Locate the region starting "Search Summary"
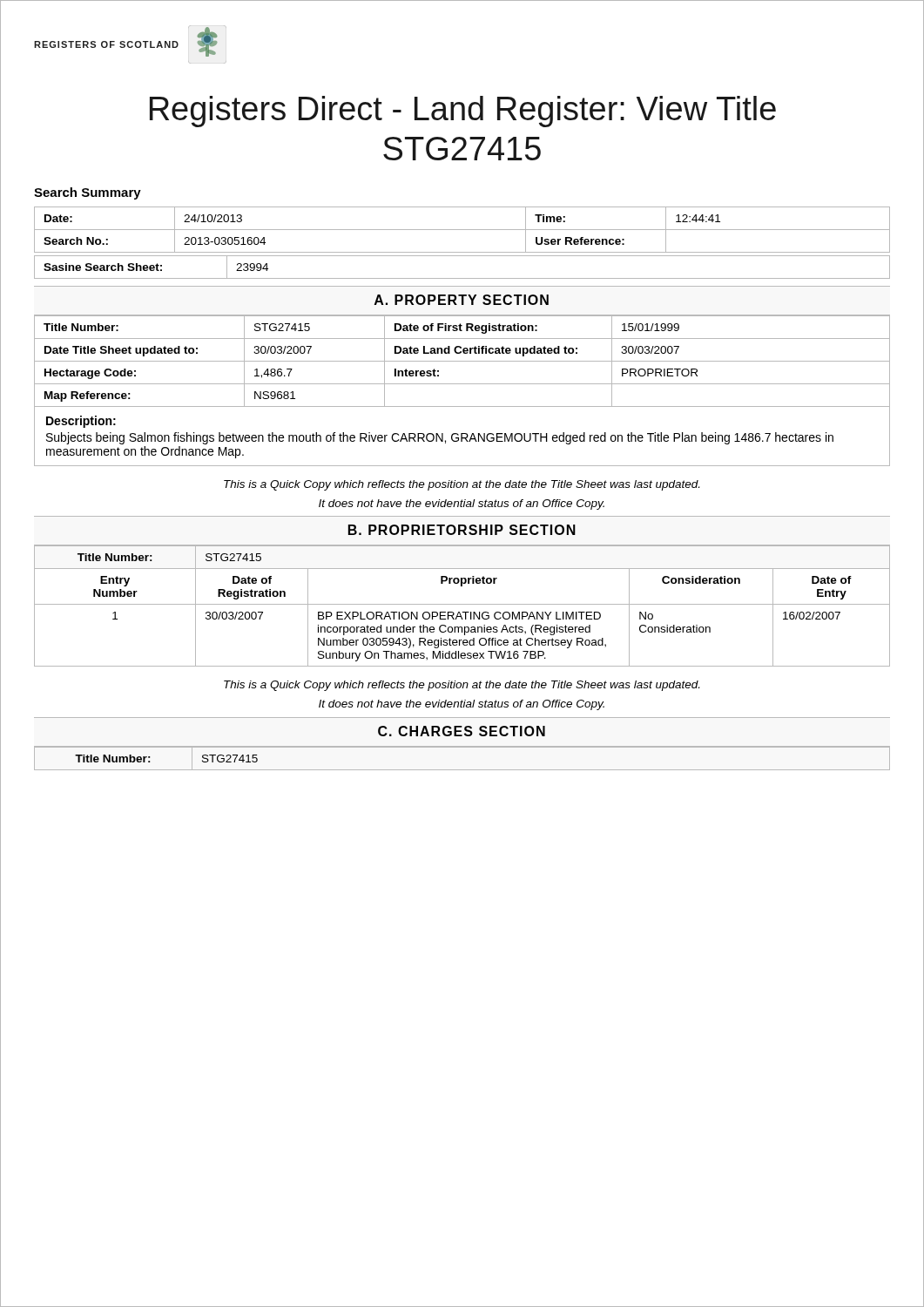Viewport: 924px width, 1307px height. point(87,192)
